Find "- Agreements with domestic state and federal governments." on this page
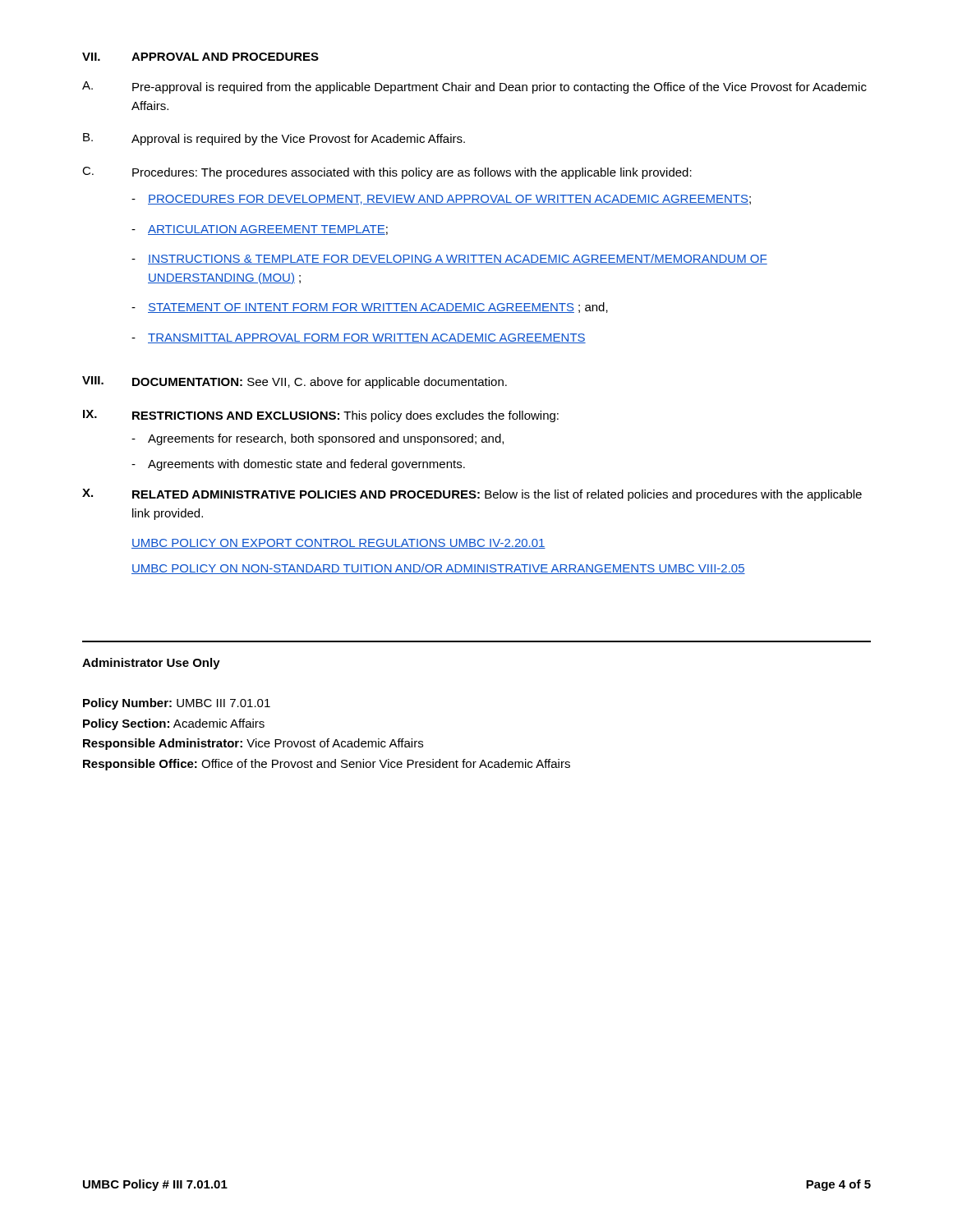 point(299,464)
